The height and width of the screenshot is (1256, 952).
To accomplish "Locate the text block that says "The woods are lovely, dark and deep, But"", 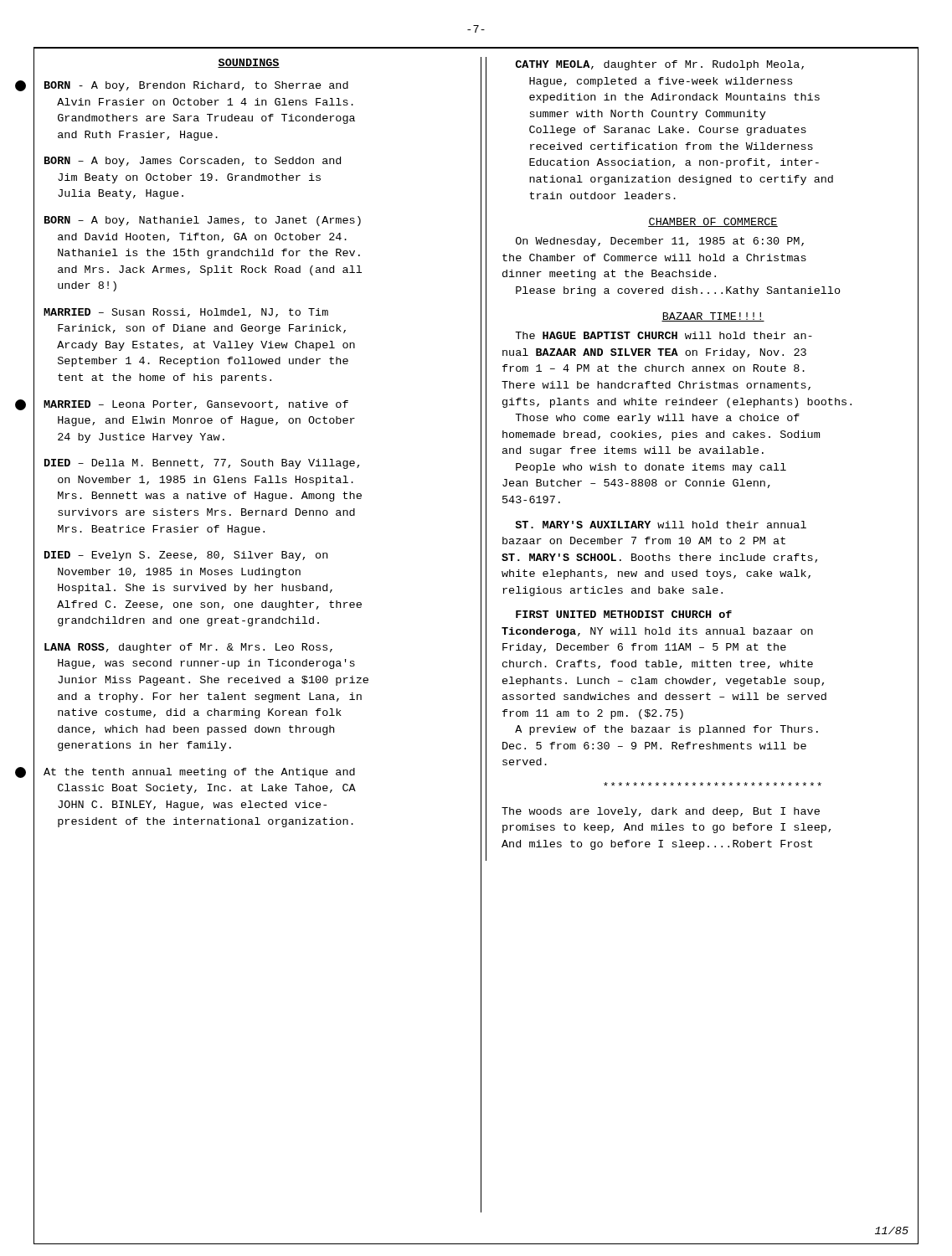I will 668,828.
